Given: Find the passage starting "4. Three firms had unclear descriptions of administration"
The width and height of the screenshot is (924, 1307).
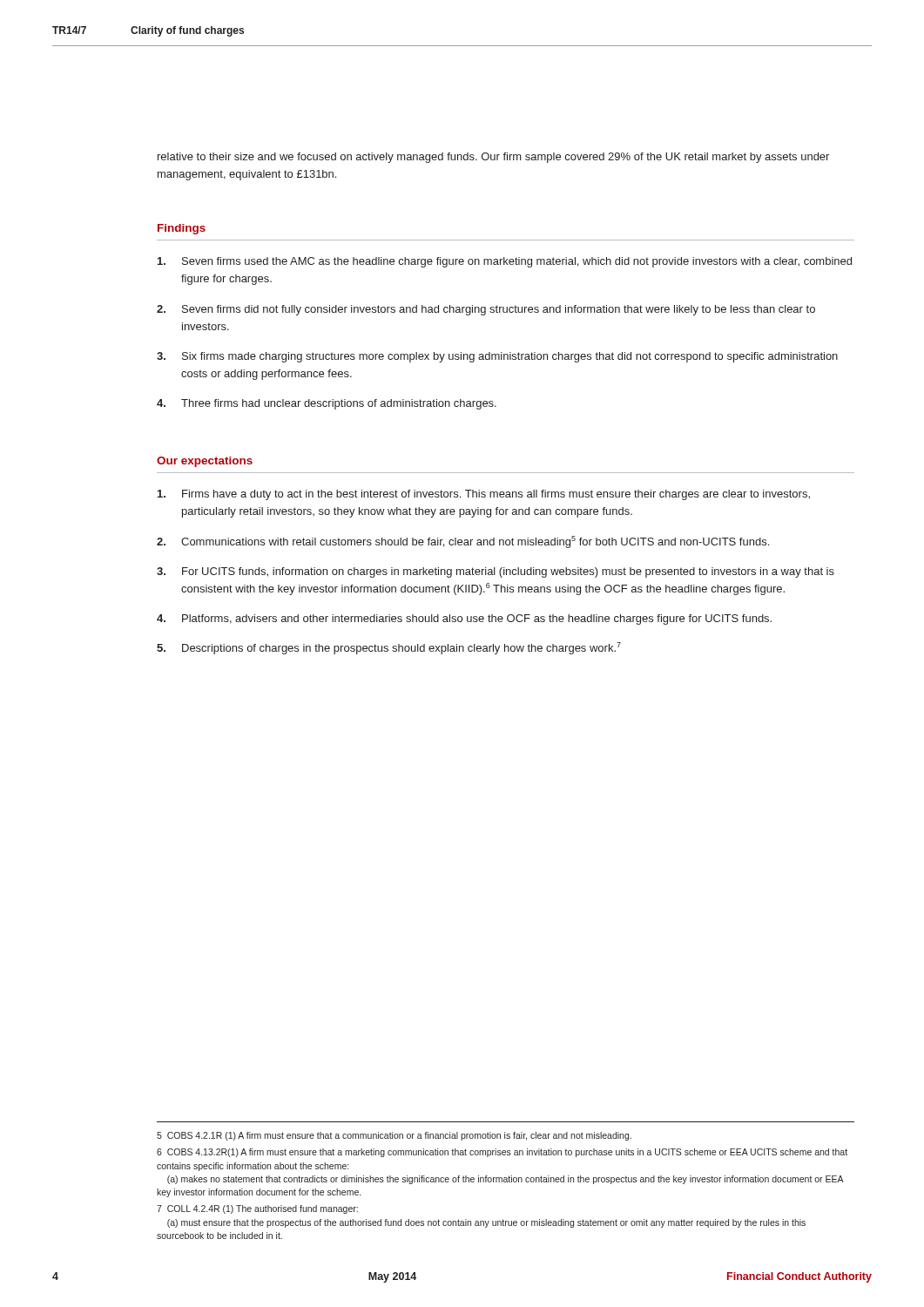Looking at the screenshot, I should coord(506,404).
